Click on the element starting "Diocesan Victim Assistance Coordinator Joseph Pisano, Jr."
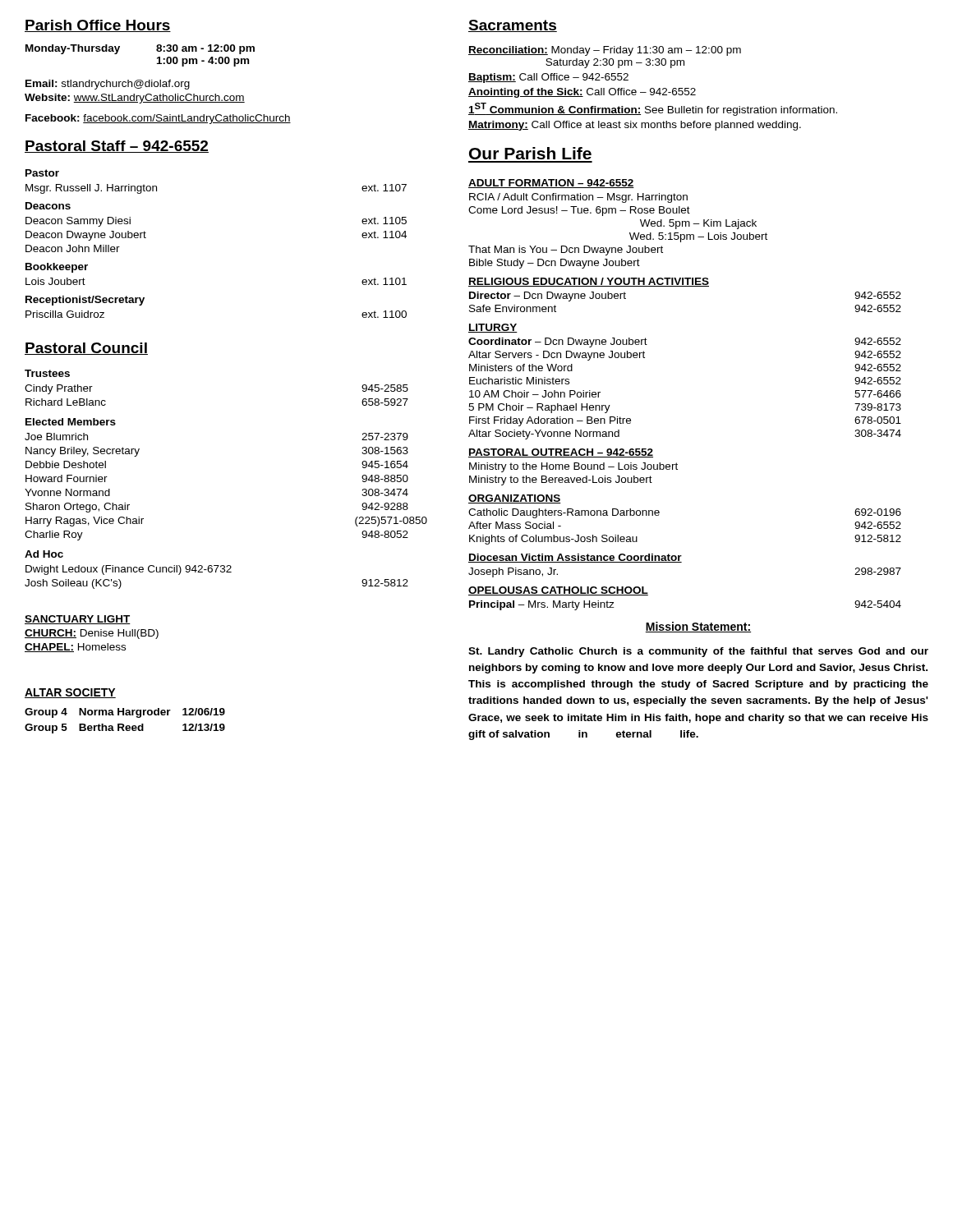The width and height of the screenshot is (953, 1232). coord(575,558)
